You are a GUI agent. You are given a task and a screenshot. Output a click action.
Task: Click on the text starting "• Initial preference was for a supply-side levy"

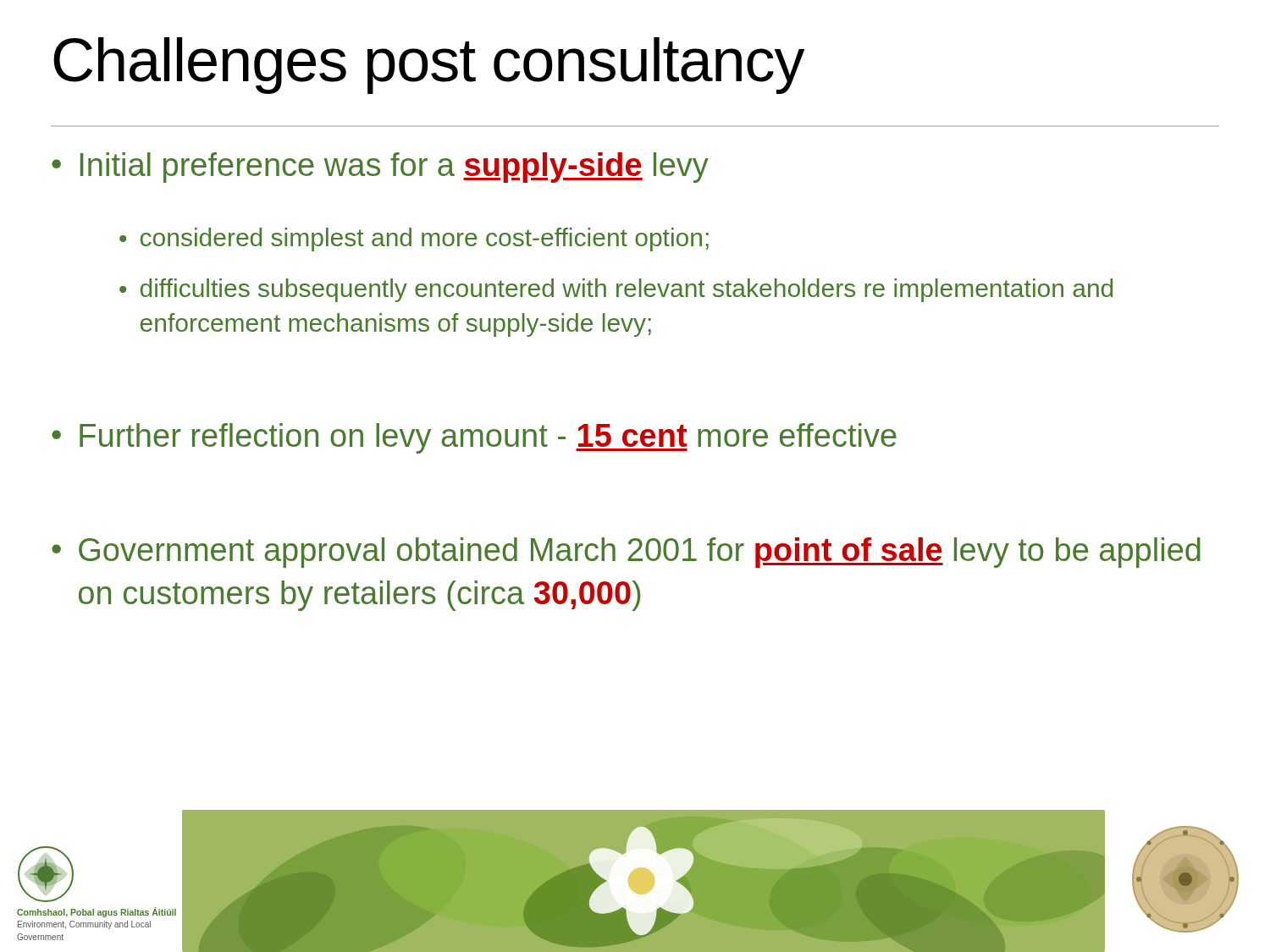coord(380,166)
